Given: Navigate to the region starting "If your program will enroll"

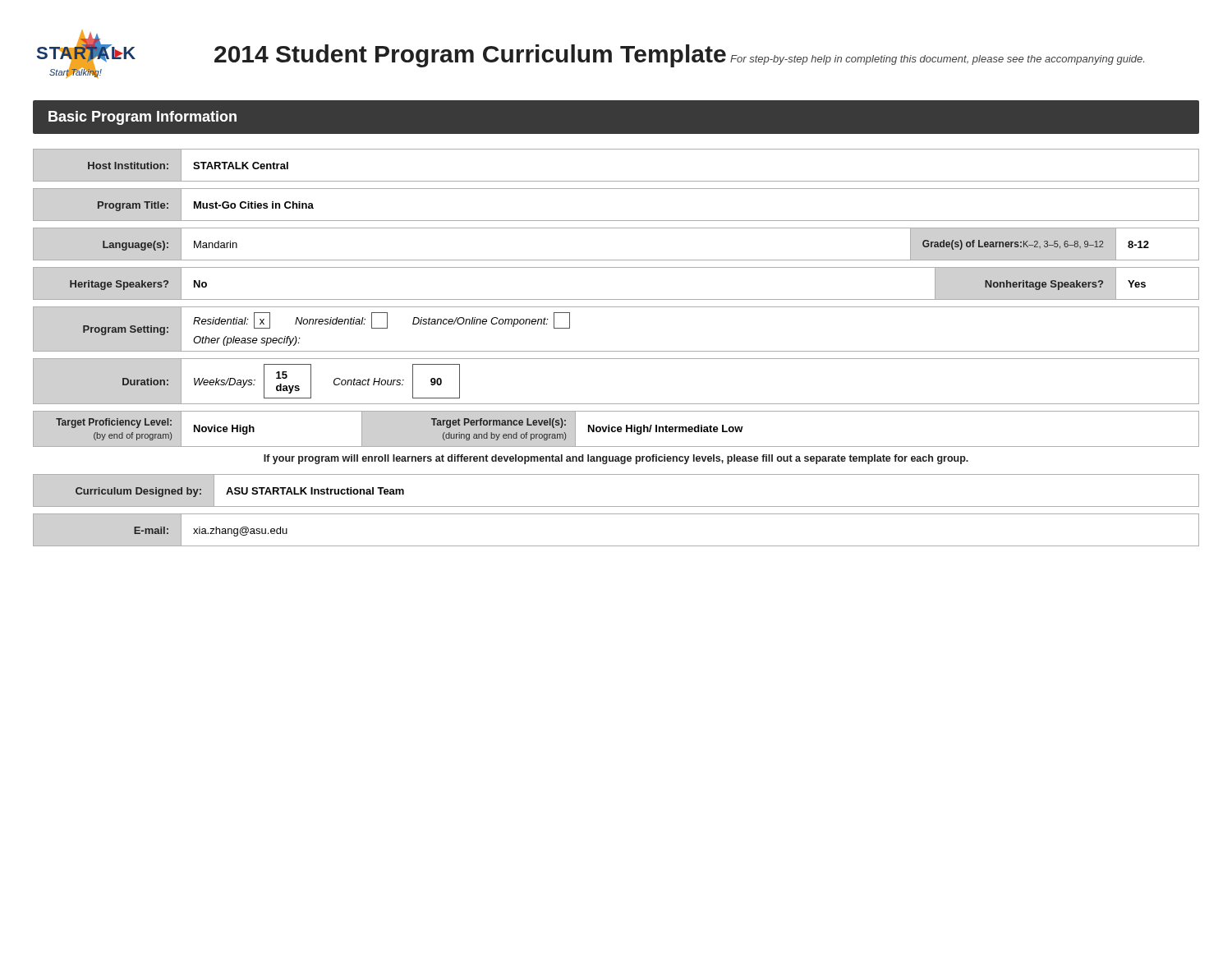Looking at the screenshot, I should click(616, 458).
